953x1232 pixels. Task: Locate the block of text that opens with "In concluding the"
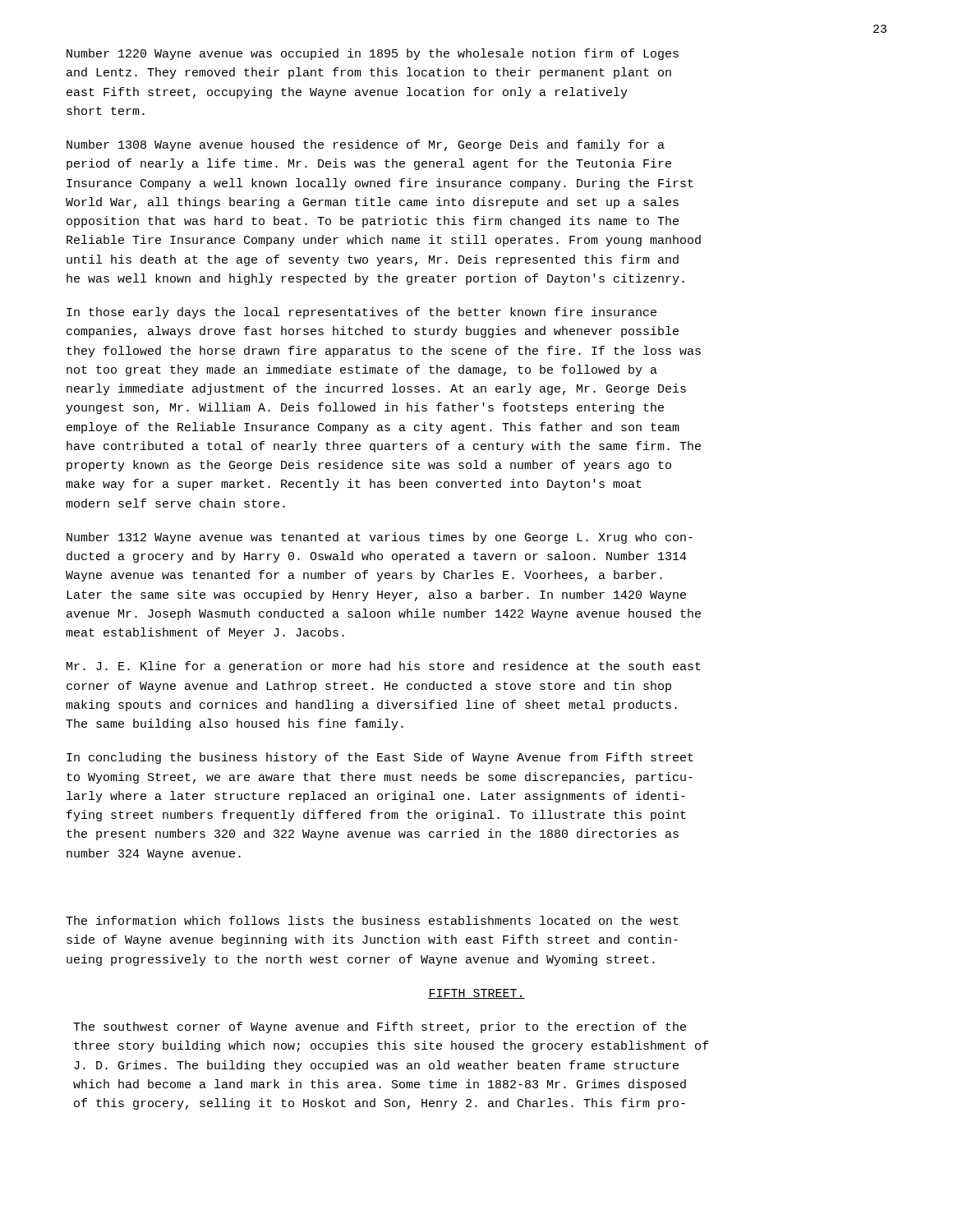[x=380, y=806]
